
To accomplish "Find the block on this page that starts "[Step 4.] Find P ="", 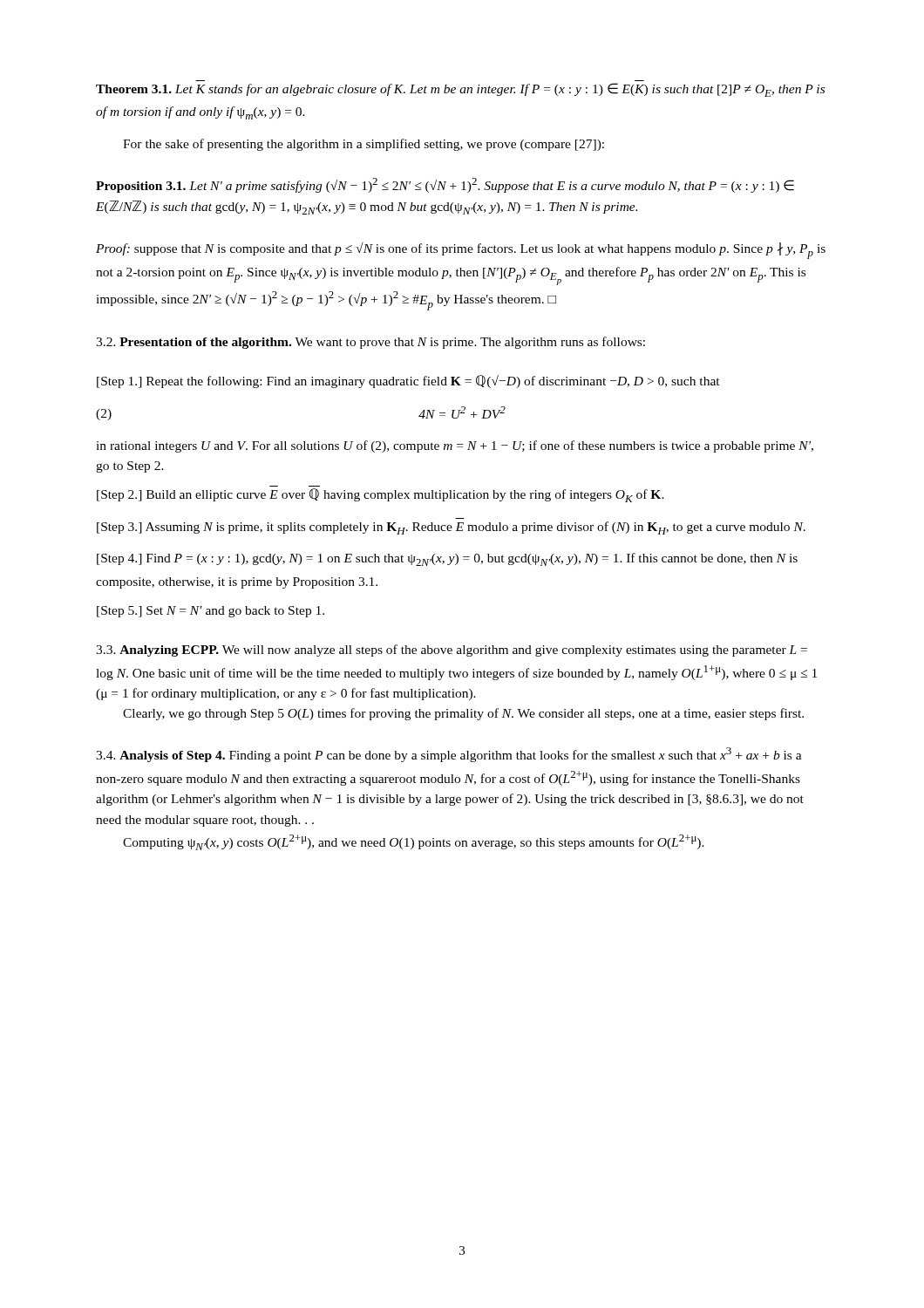I will click(x=447, y=570).
